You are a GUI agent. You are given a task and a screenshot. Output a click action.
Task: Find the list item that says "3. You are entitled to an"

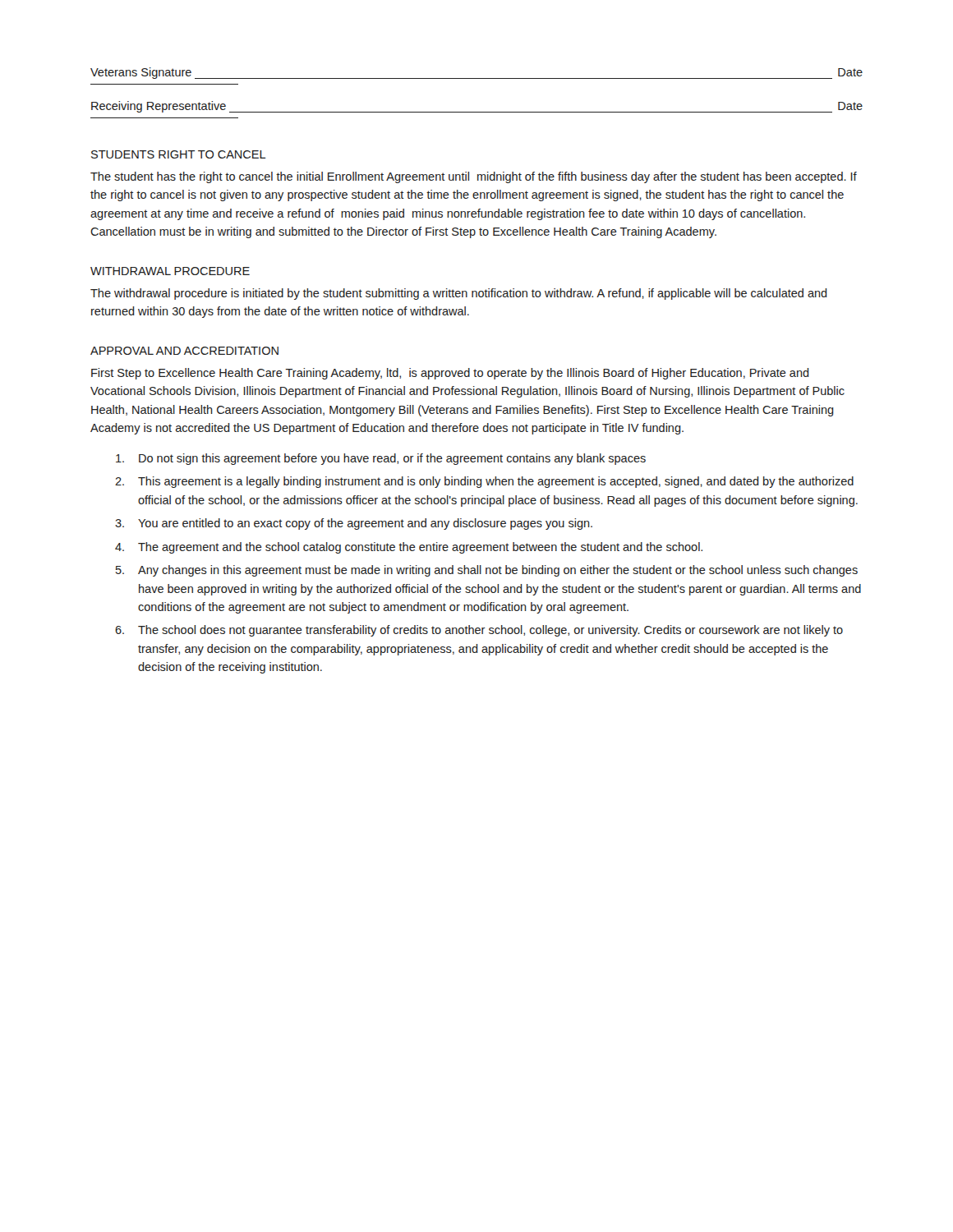[489, 523]
